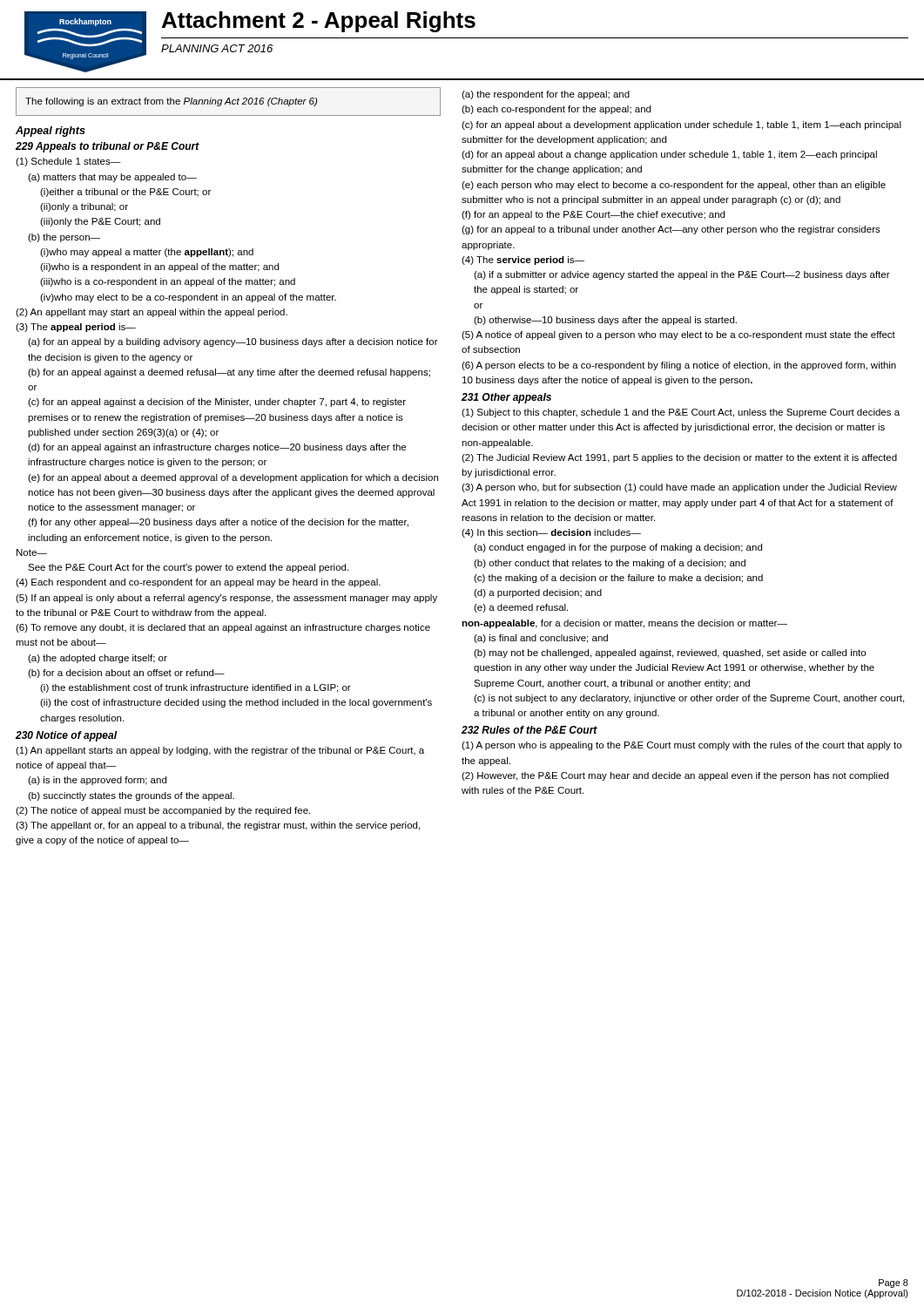Point to the block beginning "(b) each co-respondent"
Image resolution: width=924 pixels, height=1307 pixels.
click(x=556, y=109)
